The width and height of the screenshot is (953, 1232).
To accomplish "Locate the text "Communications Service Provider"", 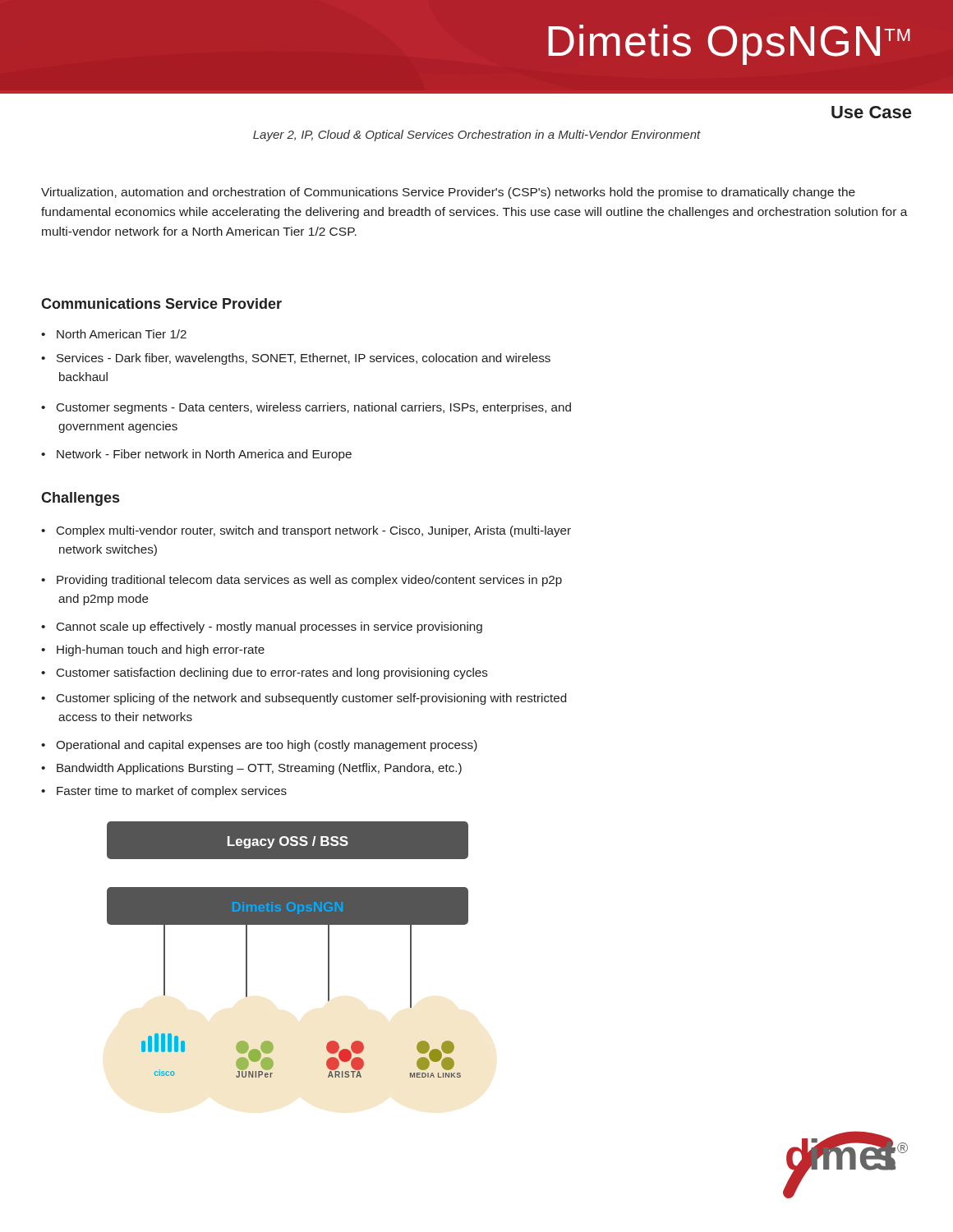I will coord(161,304).
